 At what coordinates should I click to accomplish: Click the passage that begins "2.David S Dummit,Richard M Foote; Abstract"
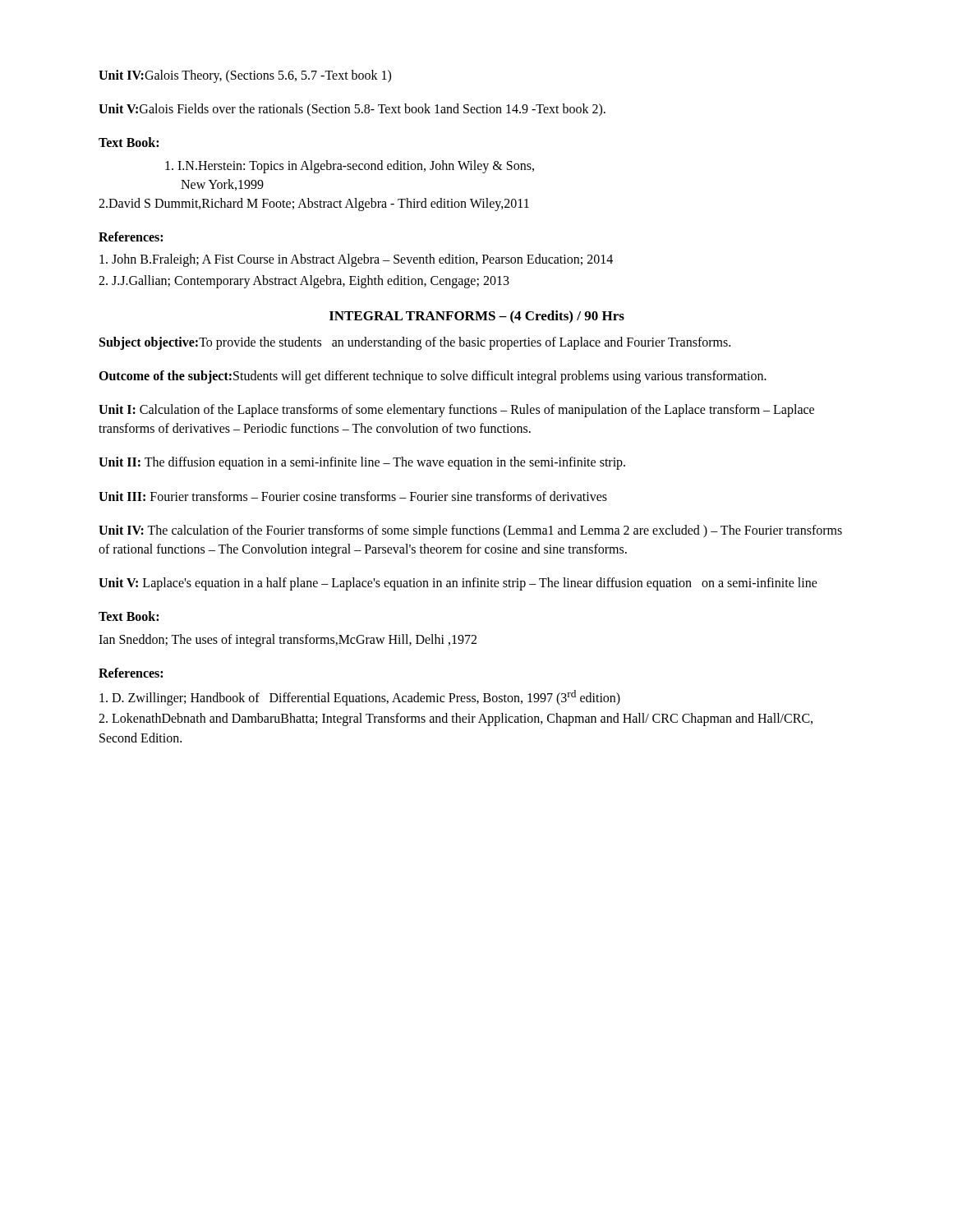click(x=476, y=203)
